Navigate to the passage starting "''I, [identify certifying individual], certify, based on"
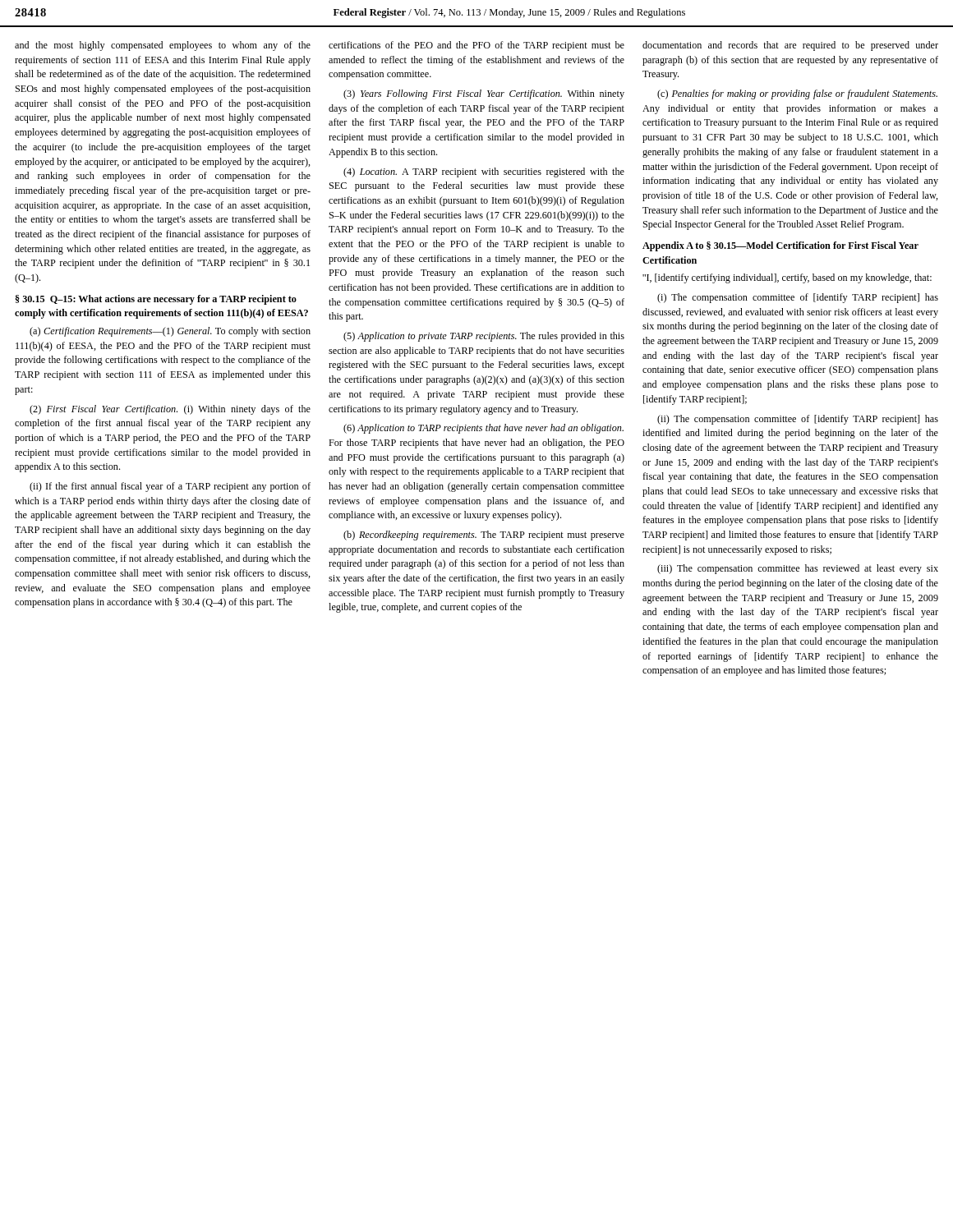Image resolution: width=953 pixels, height=1232 pixels. [x=790, y=279]
